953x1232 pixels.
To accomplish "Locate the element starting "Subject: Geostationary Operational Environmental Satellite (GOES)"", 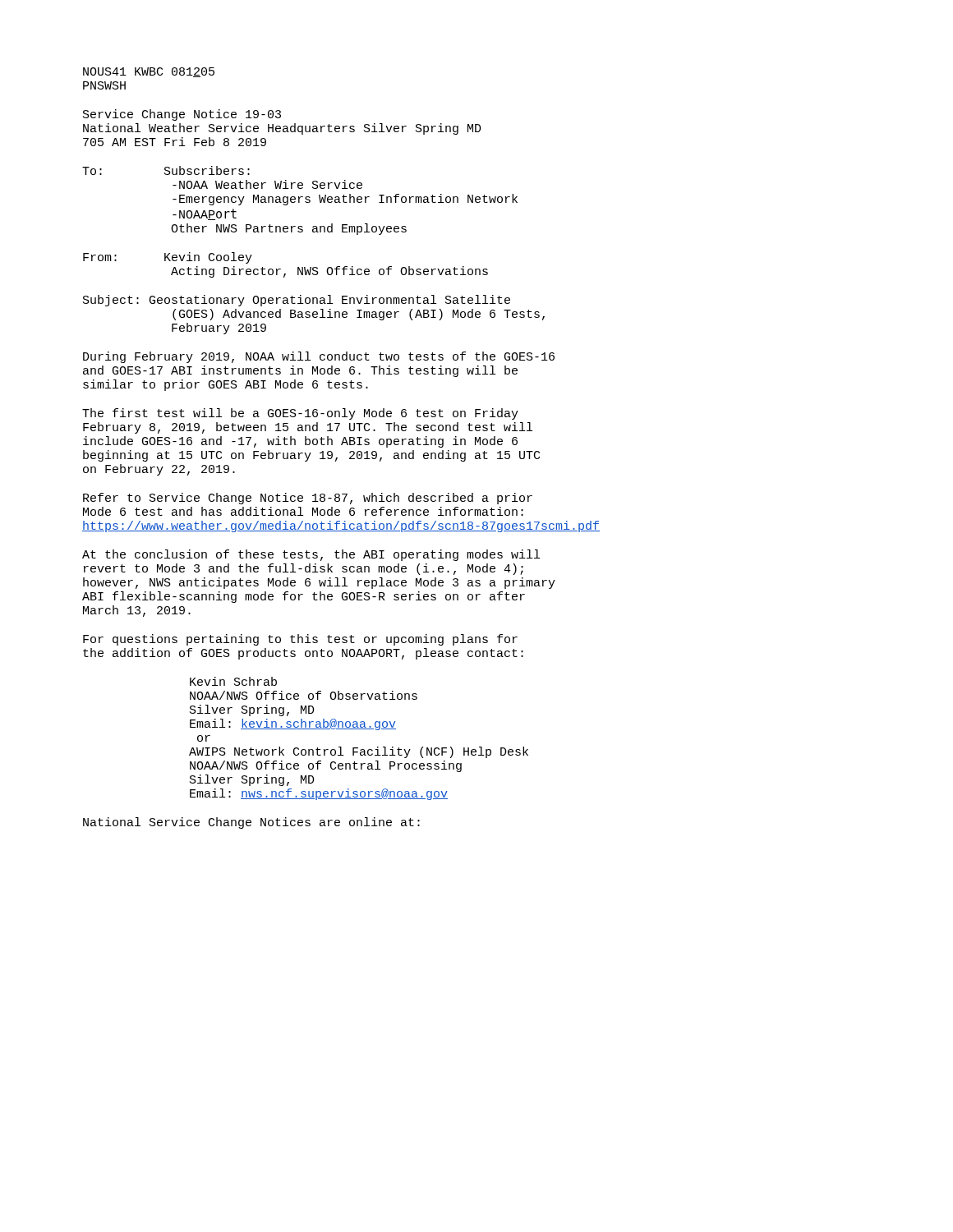I will (315, 315).
